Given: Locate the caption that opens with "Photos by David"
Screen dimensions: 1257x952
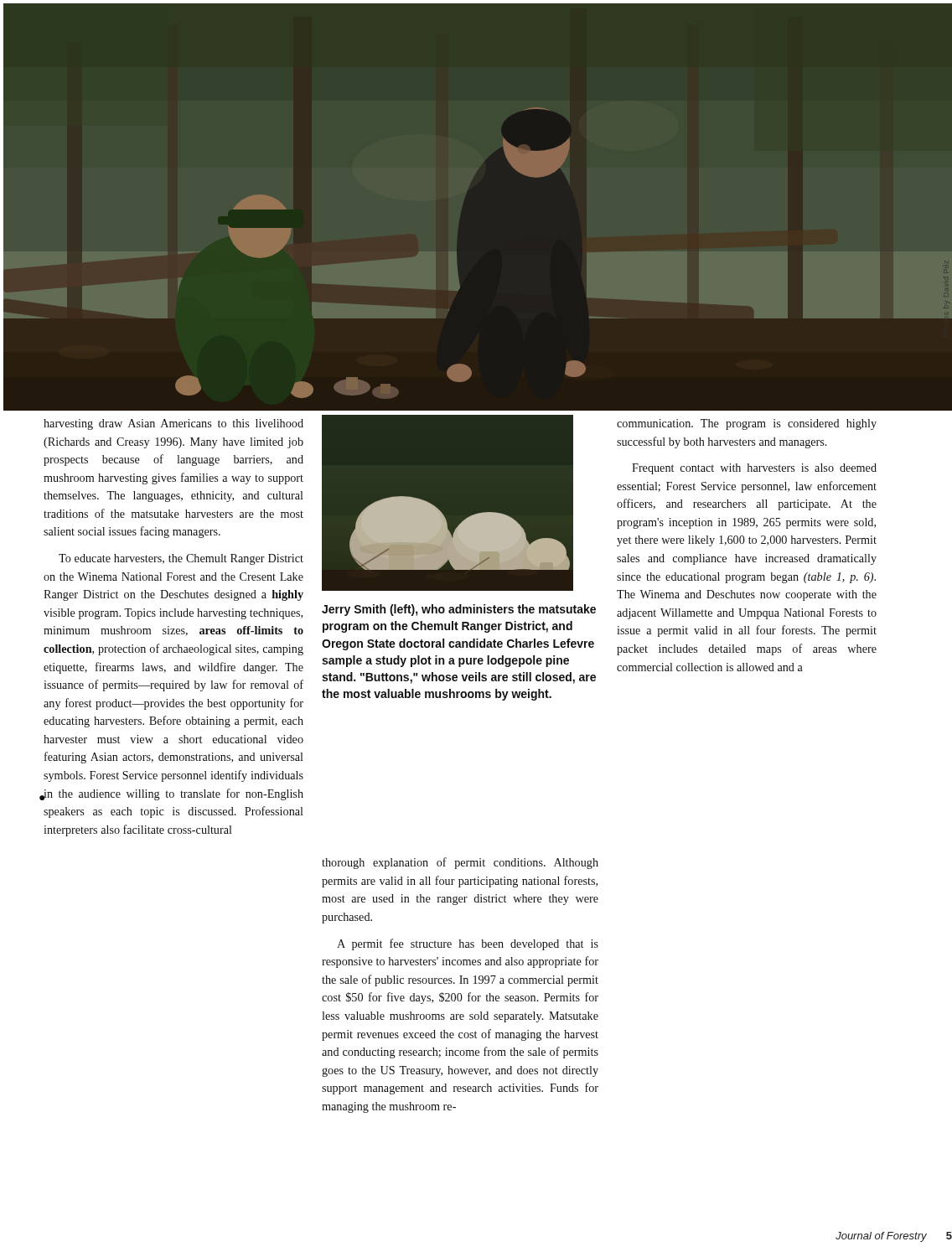Looking at the screenshot, I should tap(946, 299).
